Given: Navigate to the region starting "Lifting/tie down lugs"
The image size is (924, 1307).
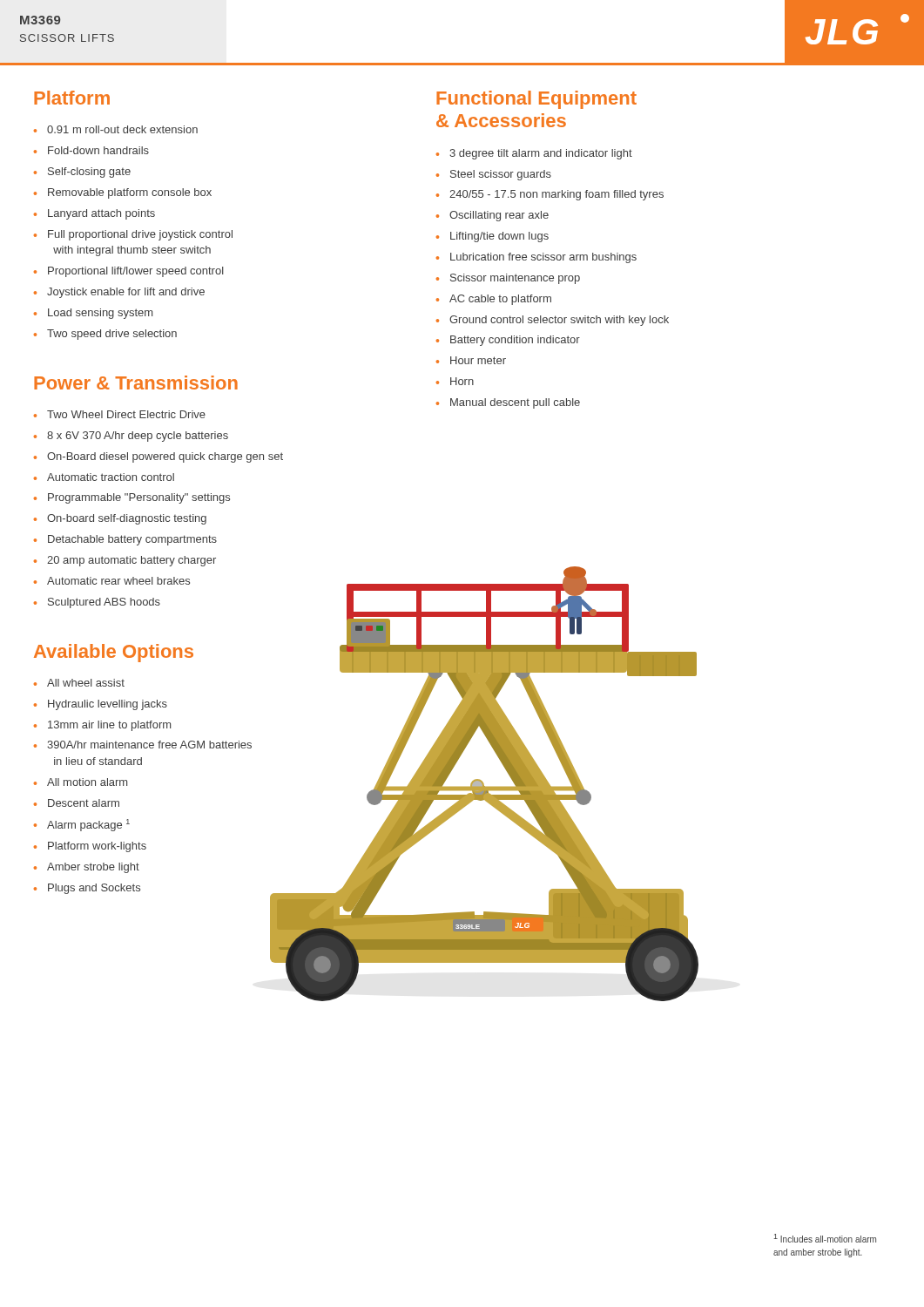Looking at the screenshot, I should point(499,236).
